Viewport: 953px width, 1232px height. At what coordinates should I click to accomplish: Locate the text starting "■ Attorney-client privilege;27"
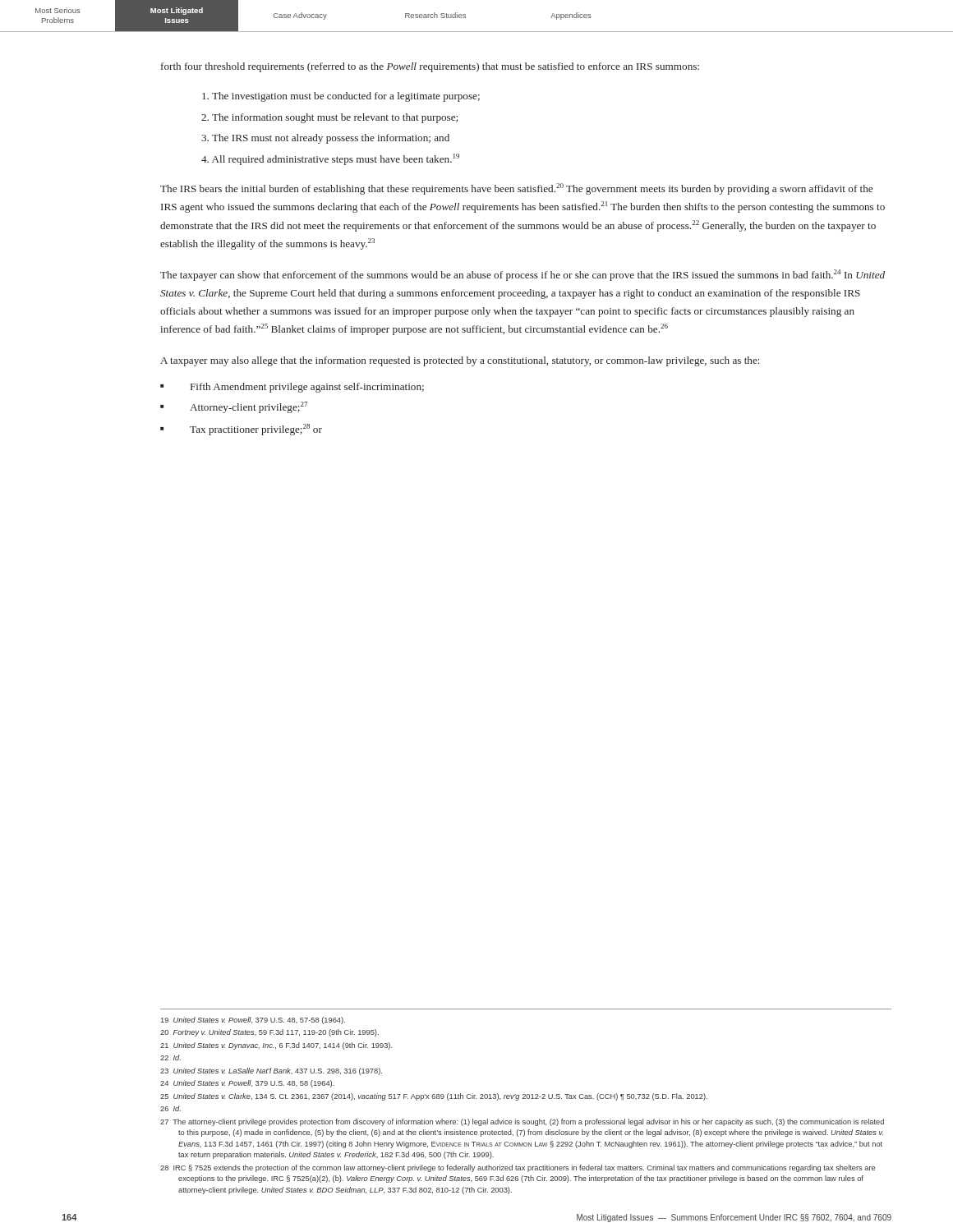tap(234, 407)
